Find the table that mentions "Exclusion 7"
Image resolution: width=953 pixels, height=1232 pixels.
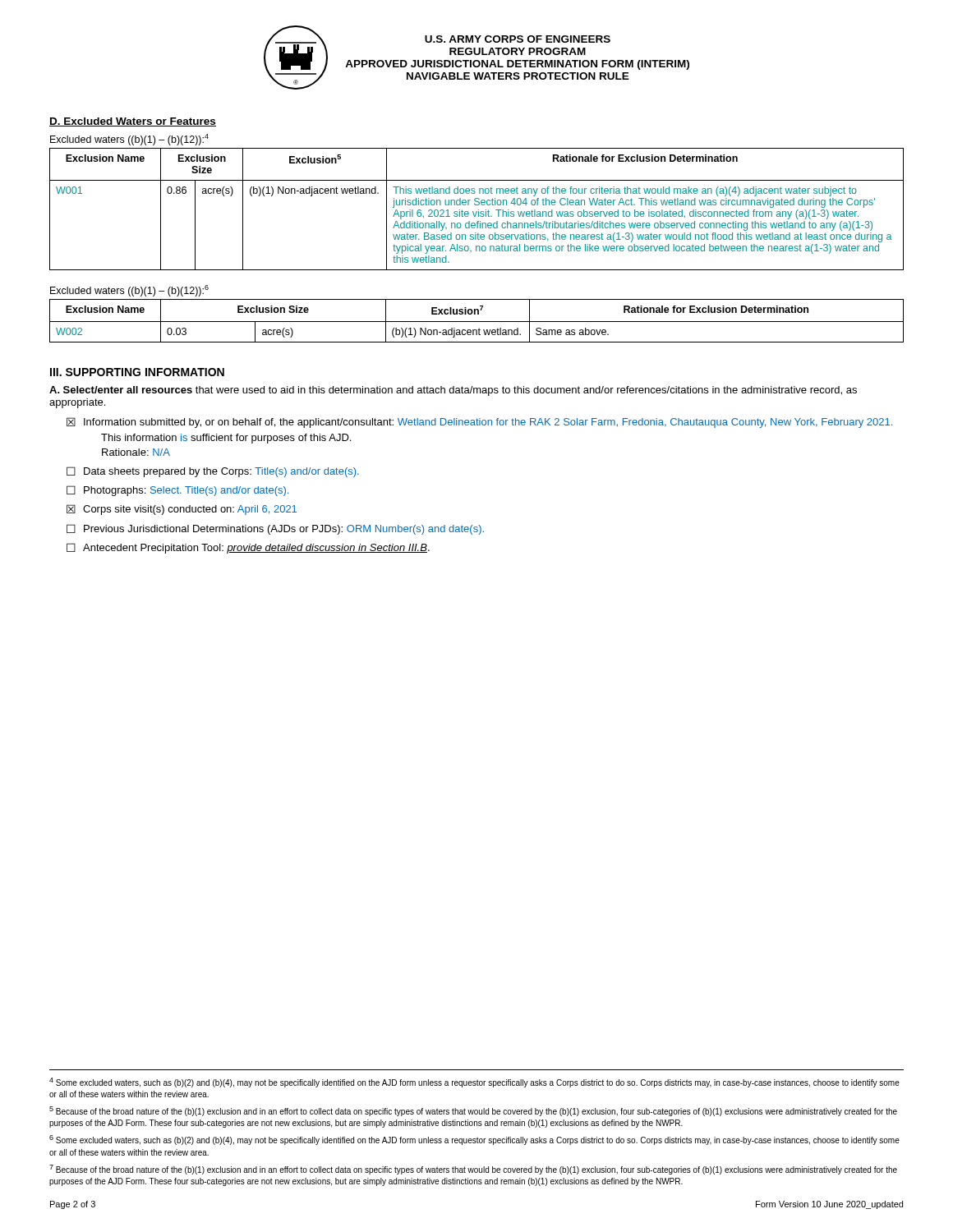(476, 321)
